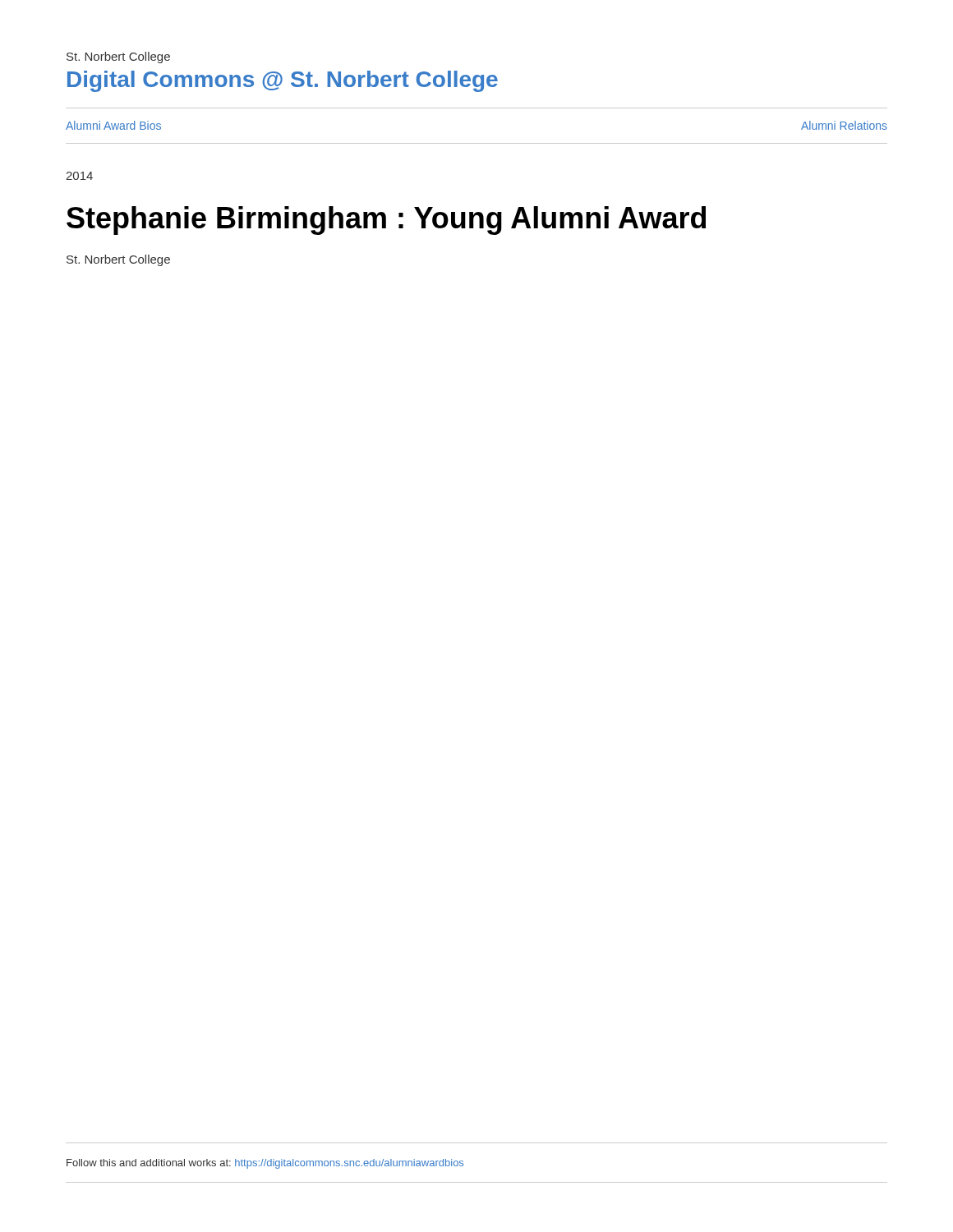Image resolution: width=953 pixels, height=1232 pixels.
Task: Point to the block starting "Alumni Award Bios"
Action: point(114,126)
